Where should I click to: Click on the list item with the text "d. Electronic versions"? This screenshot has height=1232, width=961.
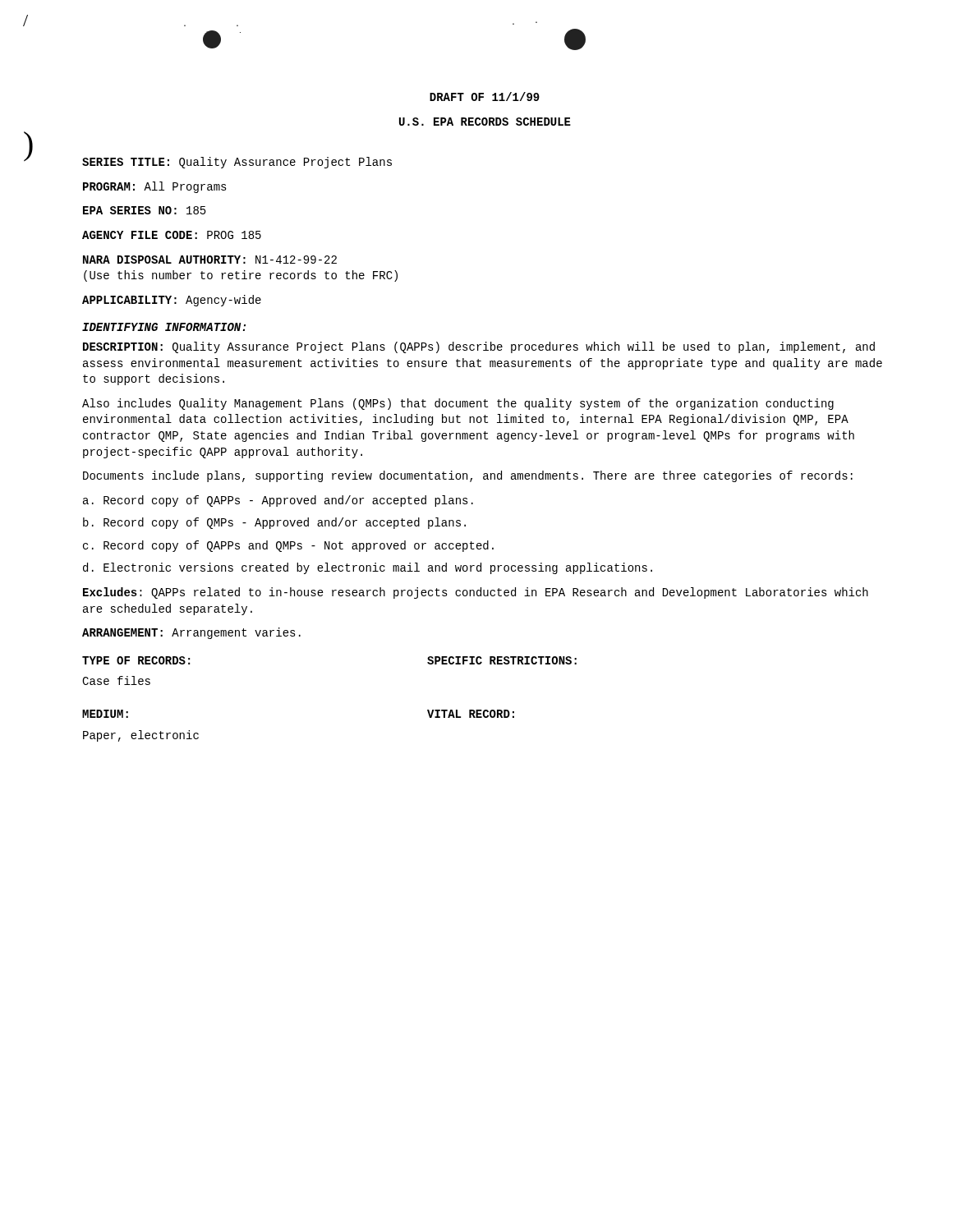(x=369, y=569)
